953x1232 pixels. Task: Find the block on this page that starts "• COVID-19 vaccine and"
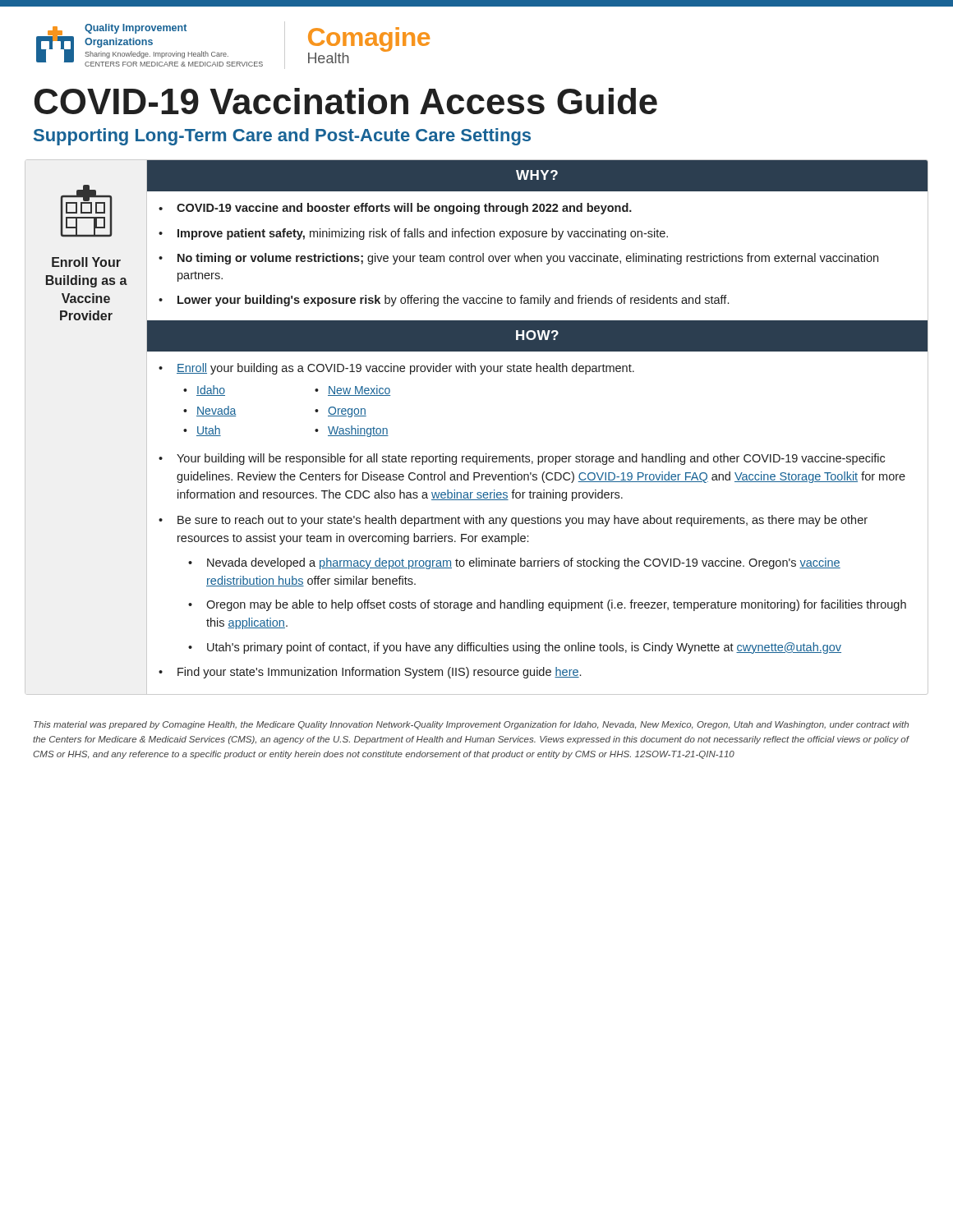point(395,209)
